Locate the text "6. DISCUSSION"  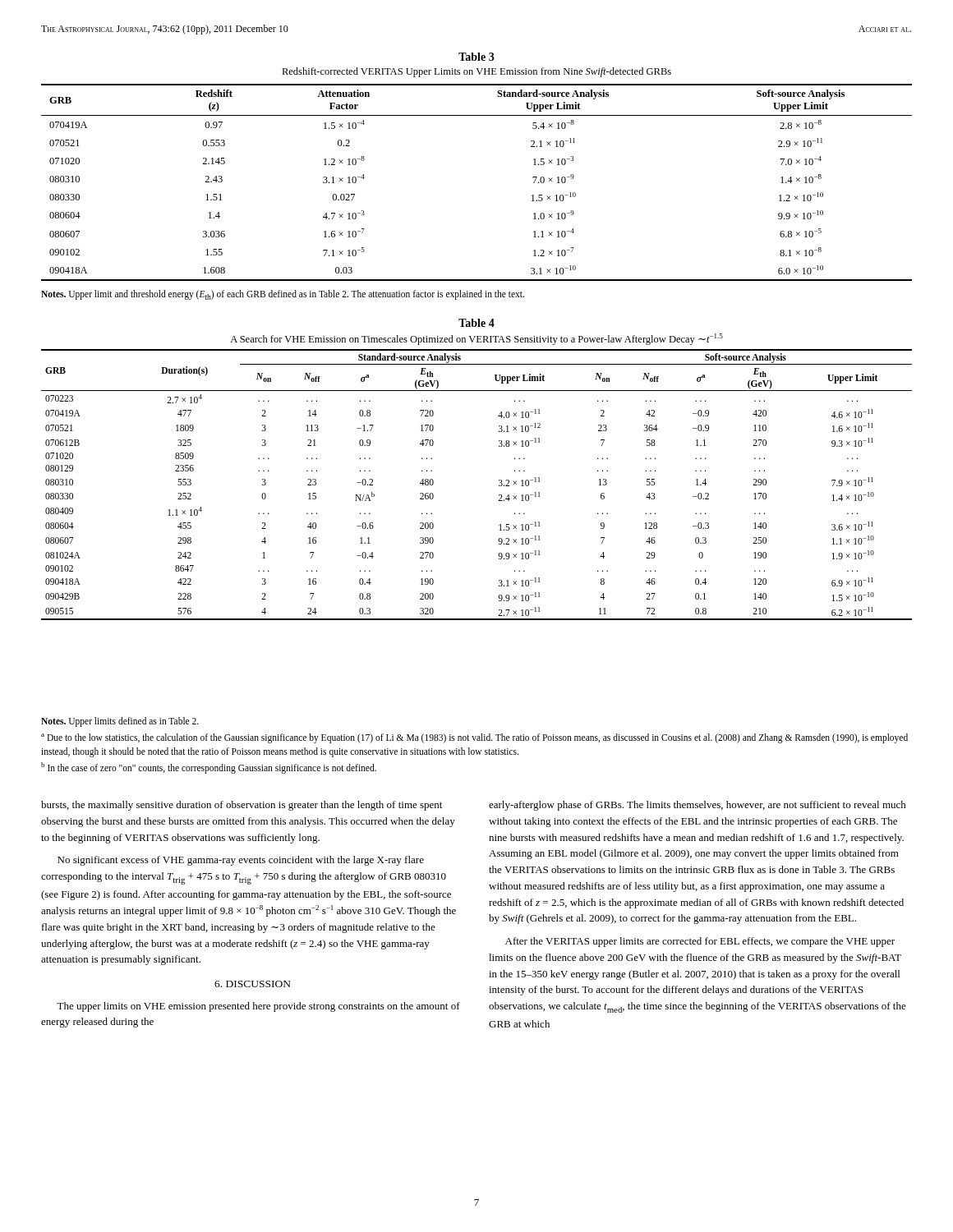tap(253, 984)
